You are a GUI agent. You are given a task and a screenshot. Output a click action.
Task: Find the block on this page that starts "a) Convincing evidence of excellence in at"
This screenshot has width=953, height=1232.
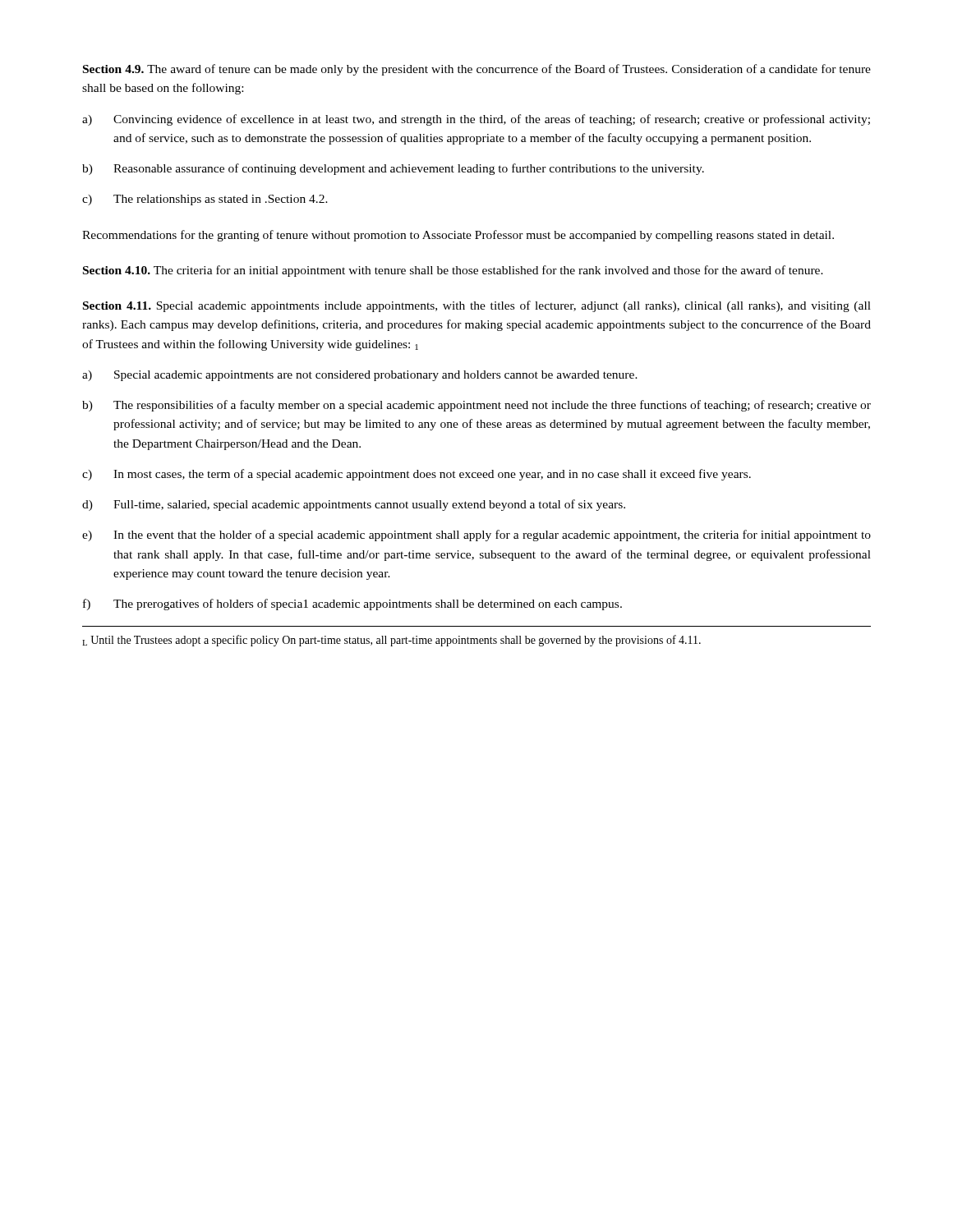[x=476, y=128]
